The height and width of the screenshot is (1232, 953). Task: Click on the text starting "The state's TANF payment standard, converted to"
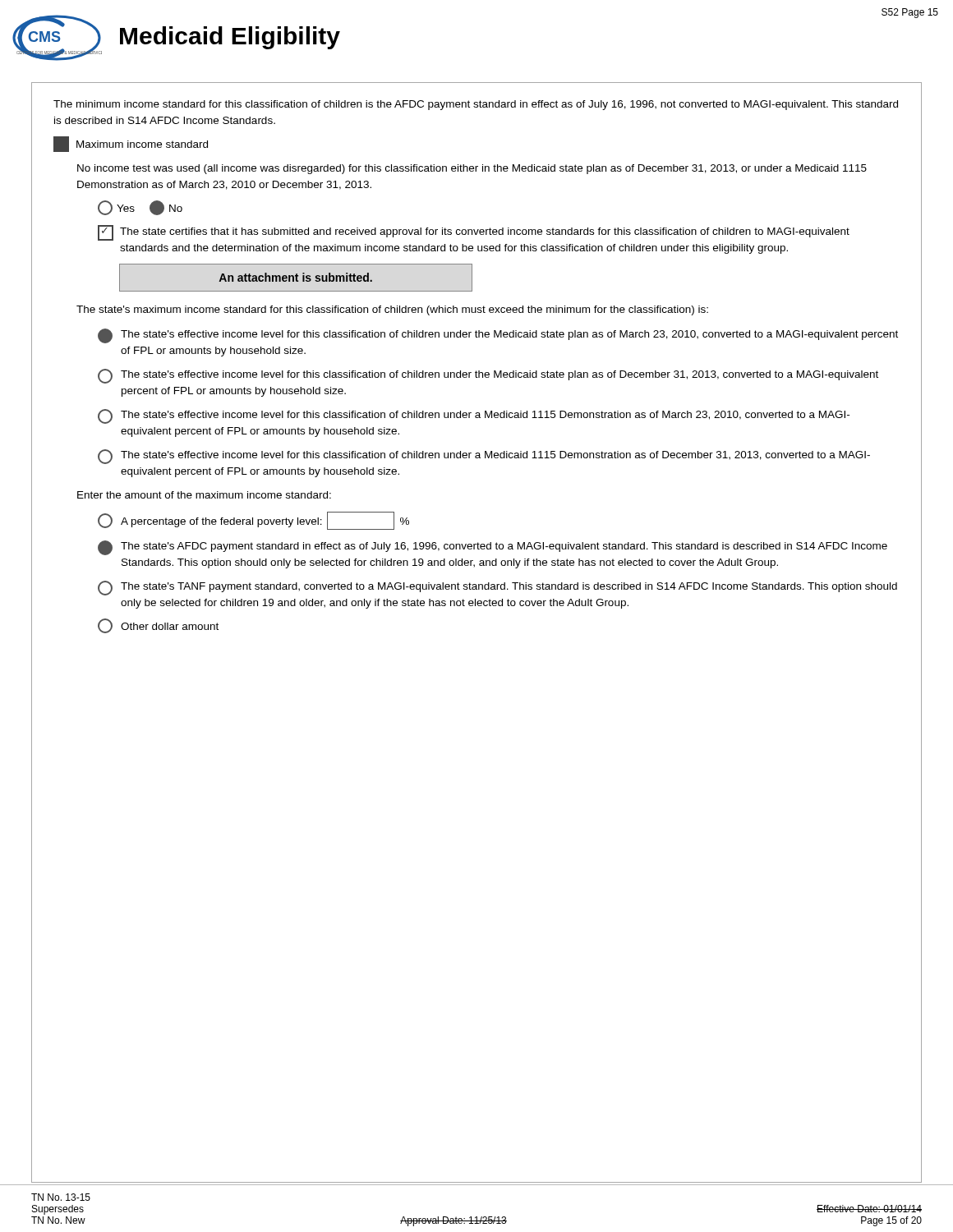[499, 594]
